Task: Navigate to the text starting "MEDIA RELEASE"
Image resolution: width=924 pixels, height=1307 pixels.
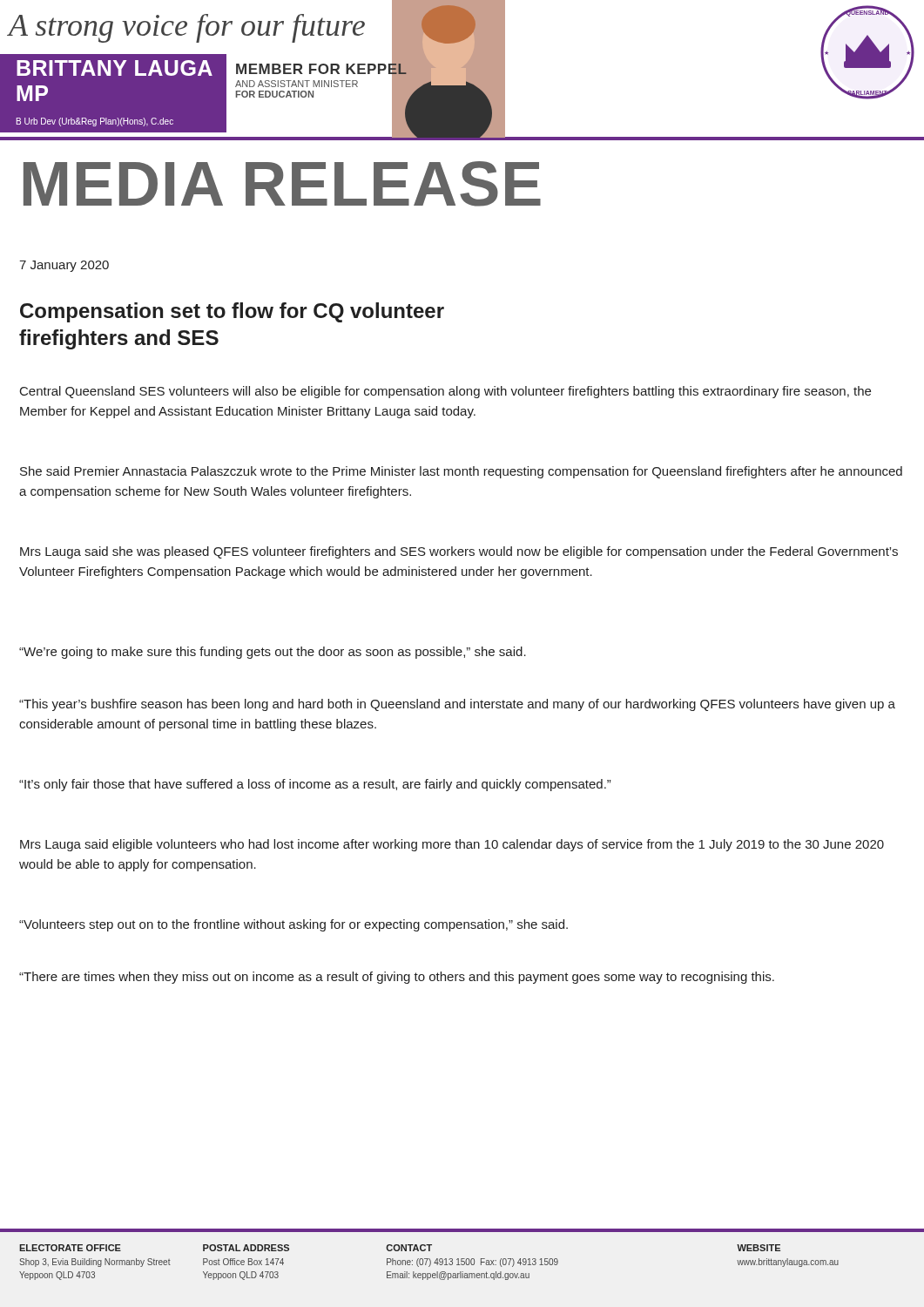Action: point(281,184)
